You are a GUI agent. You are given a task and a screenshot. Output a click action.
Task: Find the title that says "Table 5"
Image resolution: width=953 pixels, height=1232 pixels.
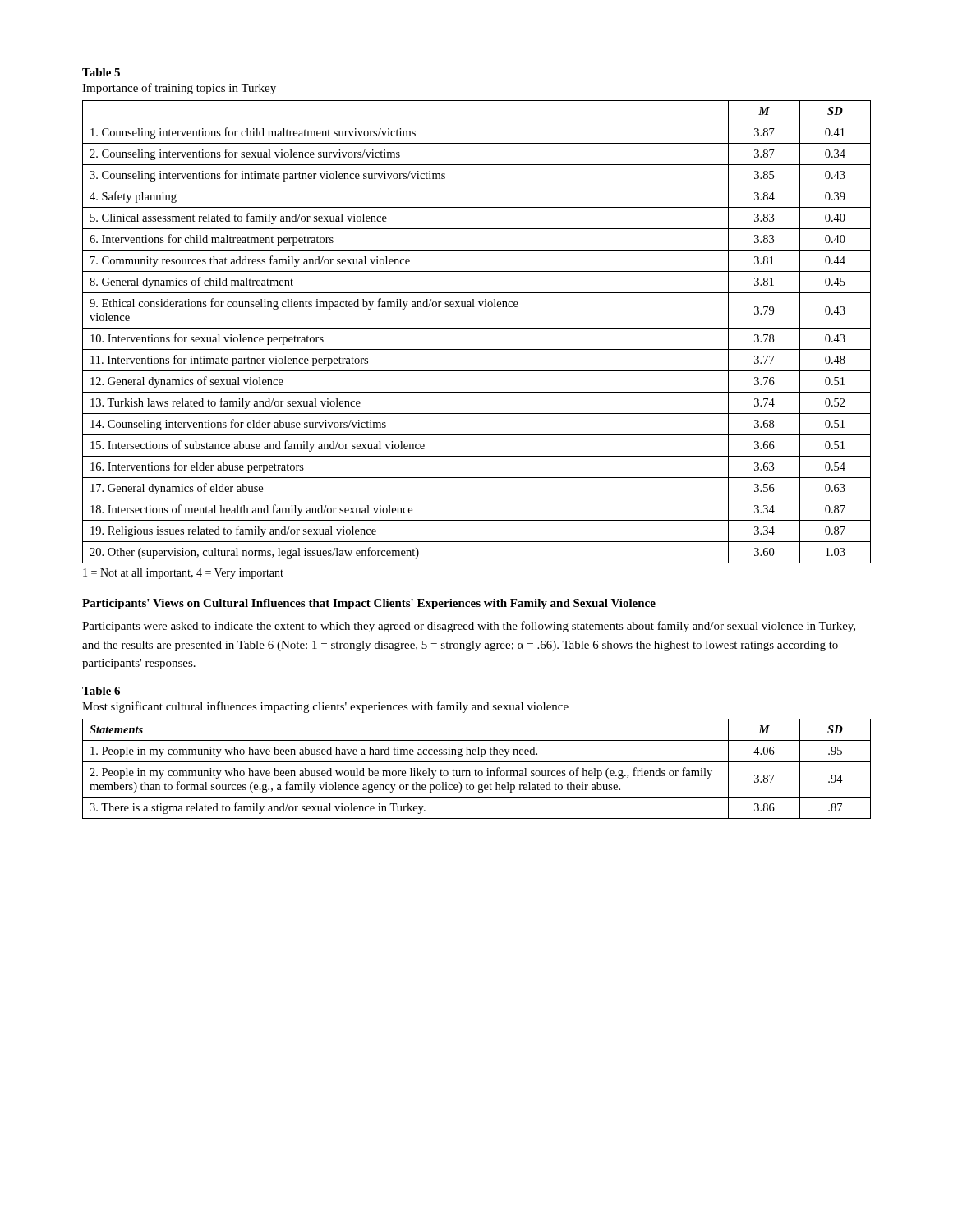click(101, 72)
